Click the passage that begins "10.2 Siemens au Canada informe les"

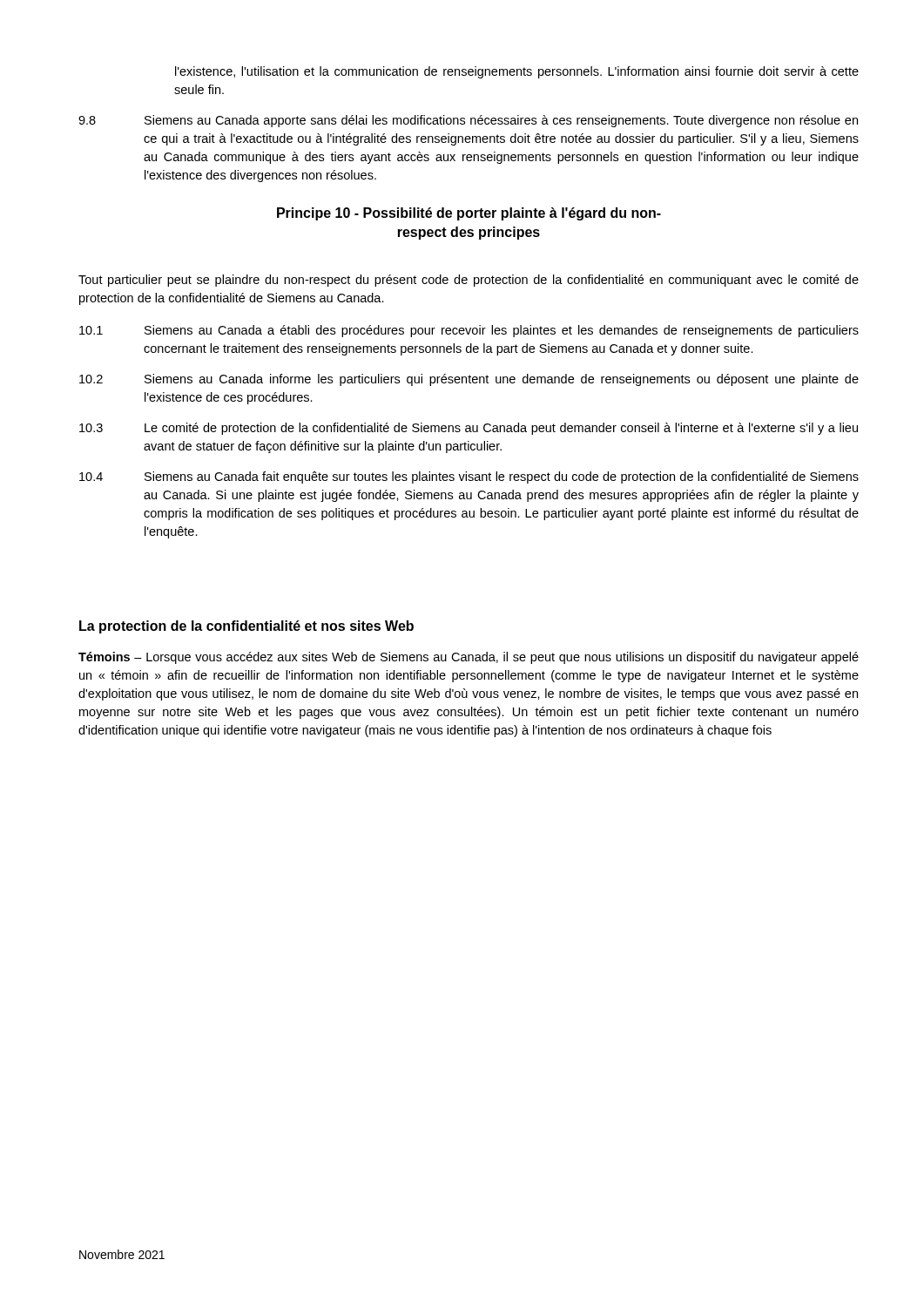point(469,389)
